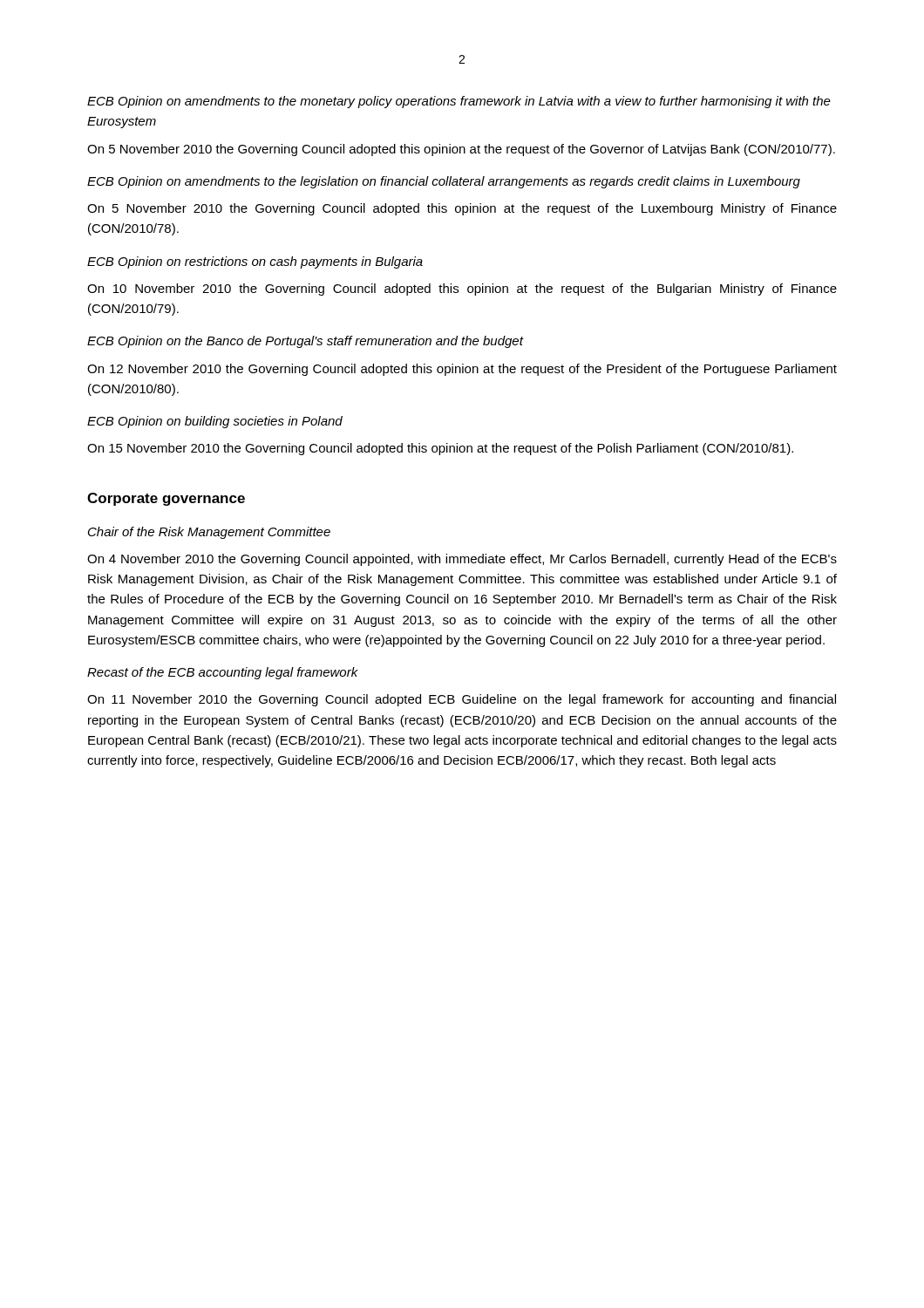Find the text block that says "On 10 November 2010 the Governing Council"
This screenshot has width=924, height=1308.
(462, 298)
